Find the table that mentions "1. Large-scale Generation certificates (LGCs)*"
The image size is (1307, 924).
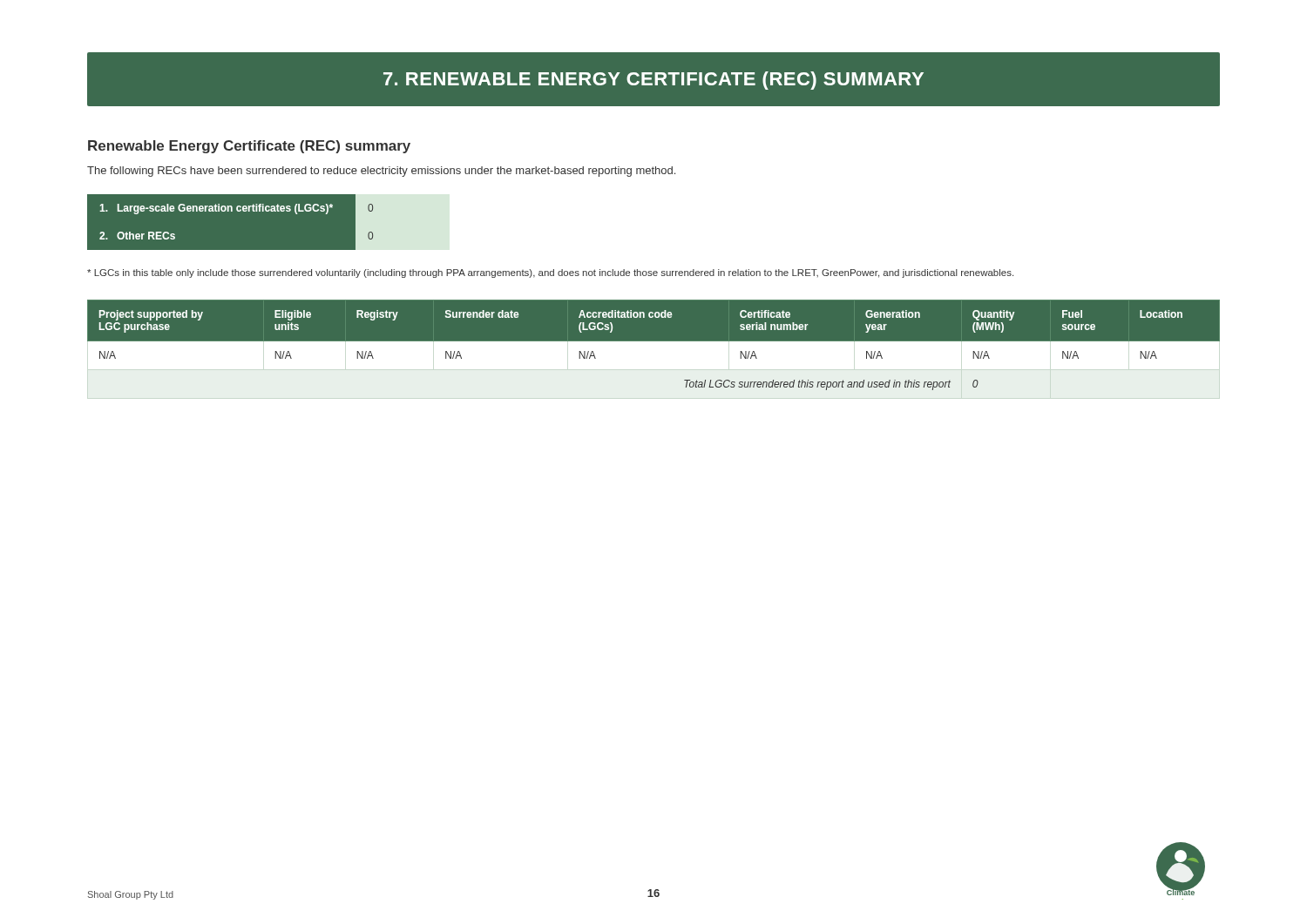point(654,222)
